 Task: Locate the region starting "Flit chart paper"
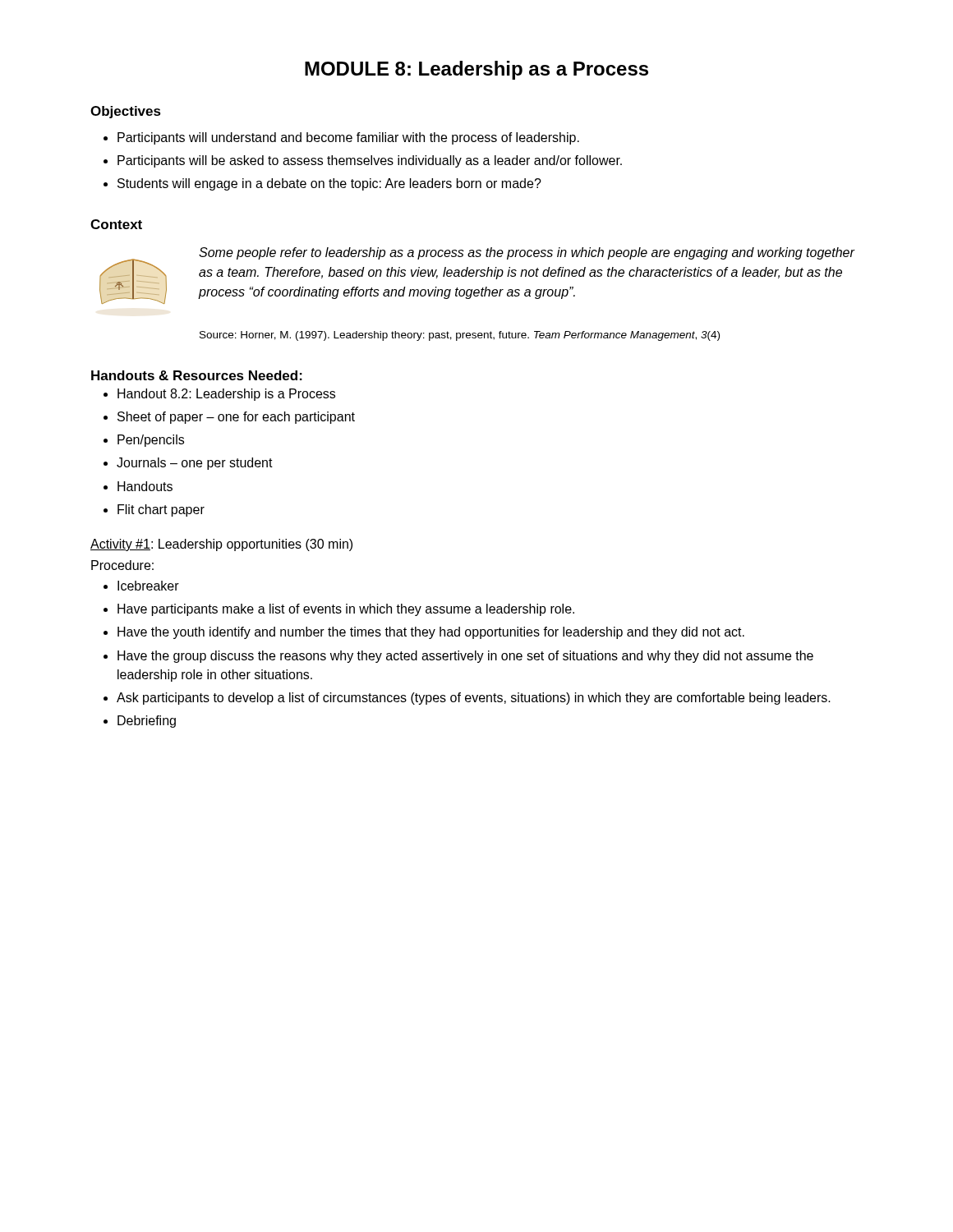(x=154, y=510)
